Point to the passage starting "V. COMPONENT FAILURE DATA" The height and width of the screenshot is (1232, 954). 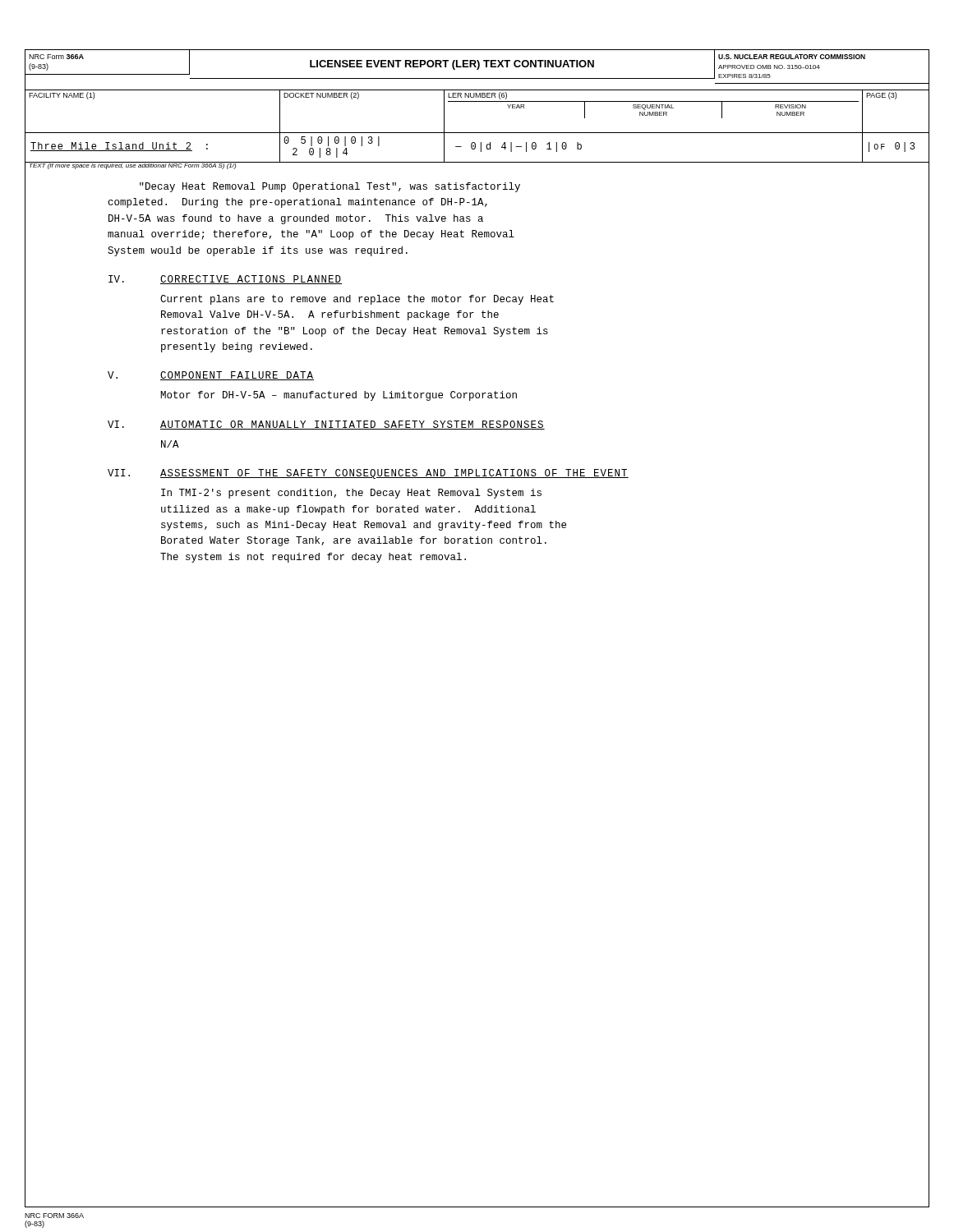point(211,376)
